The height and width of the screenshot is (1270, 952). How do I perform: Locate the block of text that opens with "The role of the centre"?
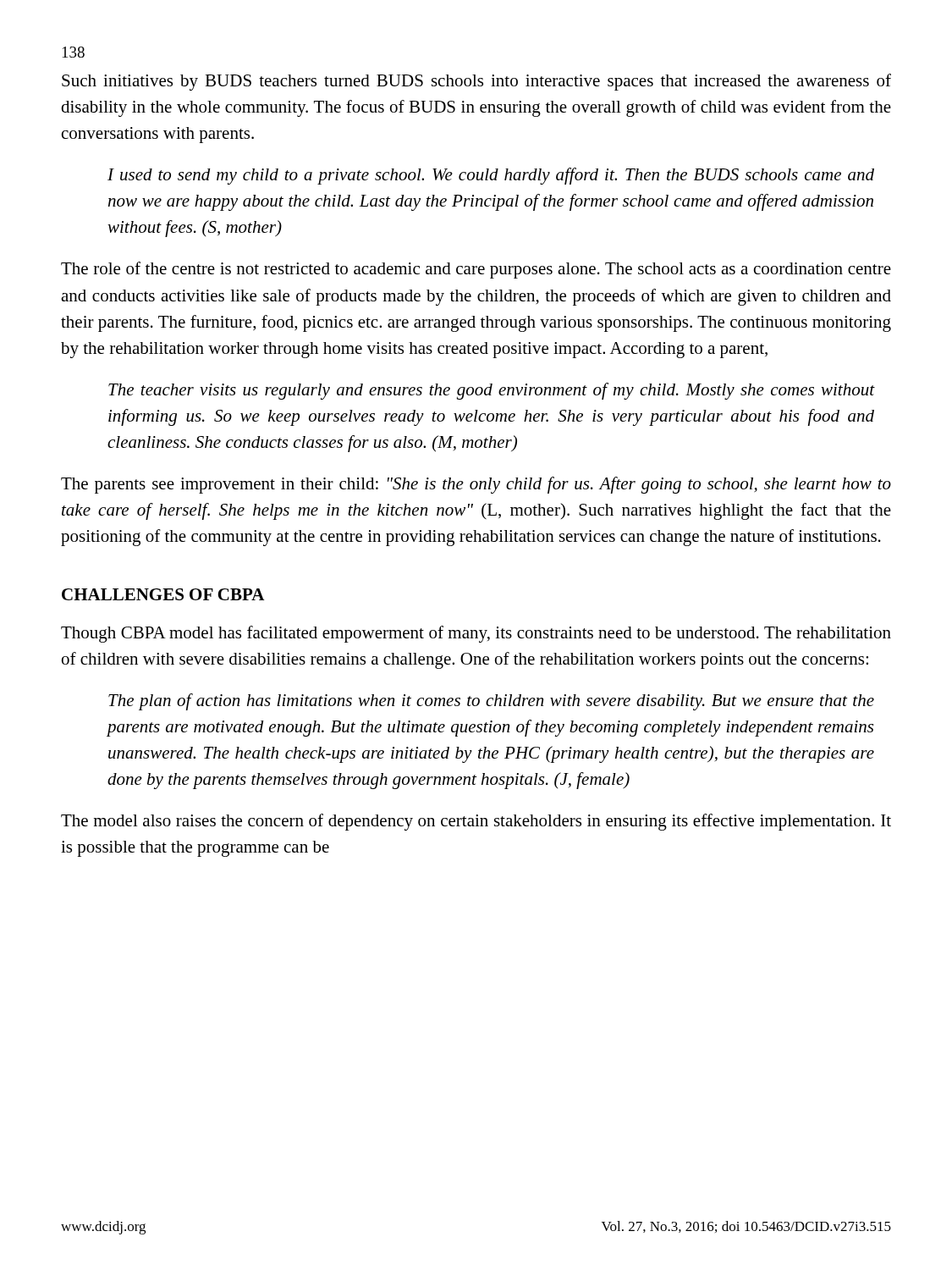pyautogui.click(x=476, y=308)
